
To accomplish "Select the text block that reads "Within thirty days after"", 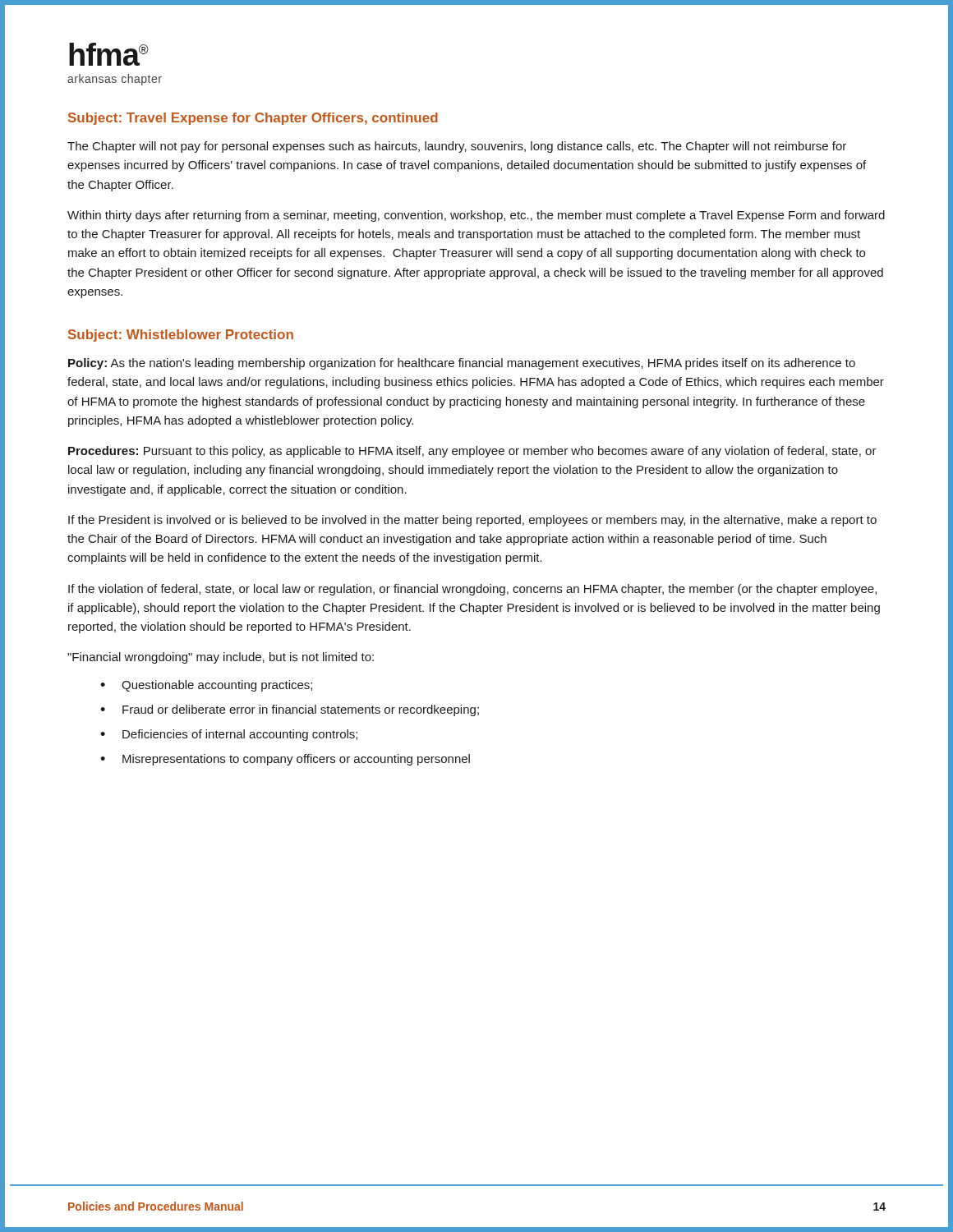I will click(476, 253).
